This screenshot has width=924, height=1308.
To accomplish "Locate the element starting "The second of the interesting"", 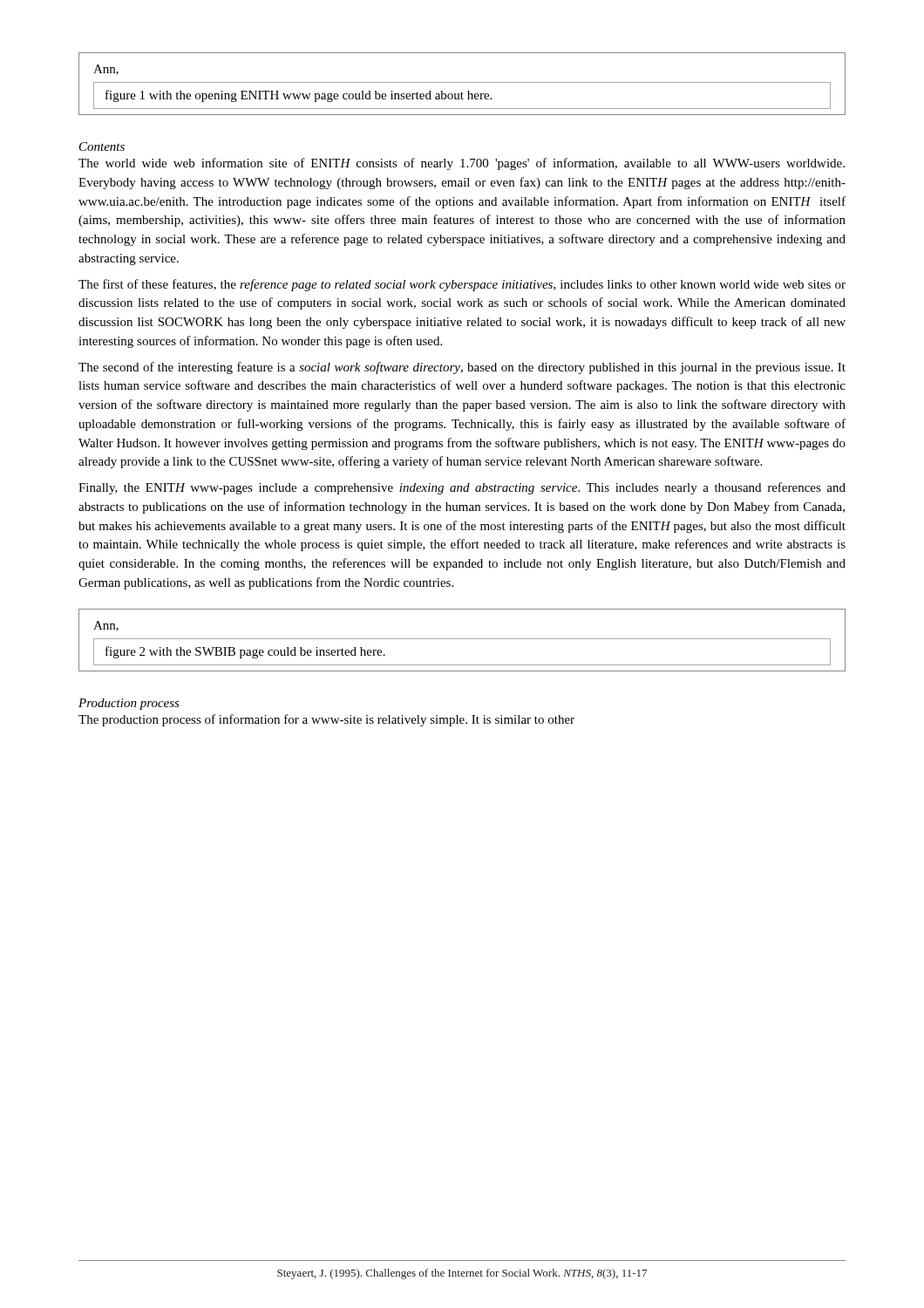I will coord(462,414).
